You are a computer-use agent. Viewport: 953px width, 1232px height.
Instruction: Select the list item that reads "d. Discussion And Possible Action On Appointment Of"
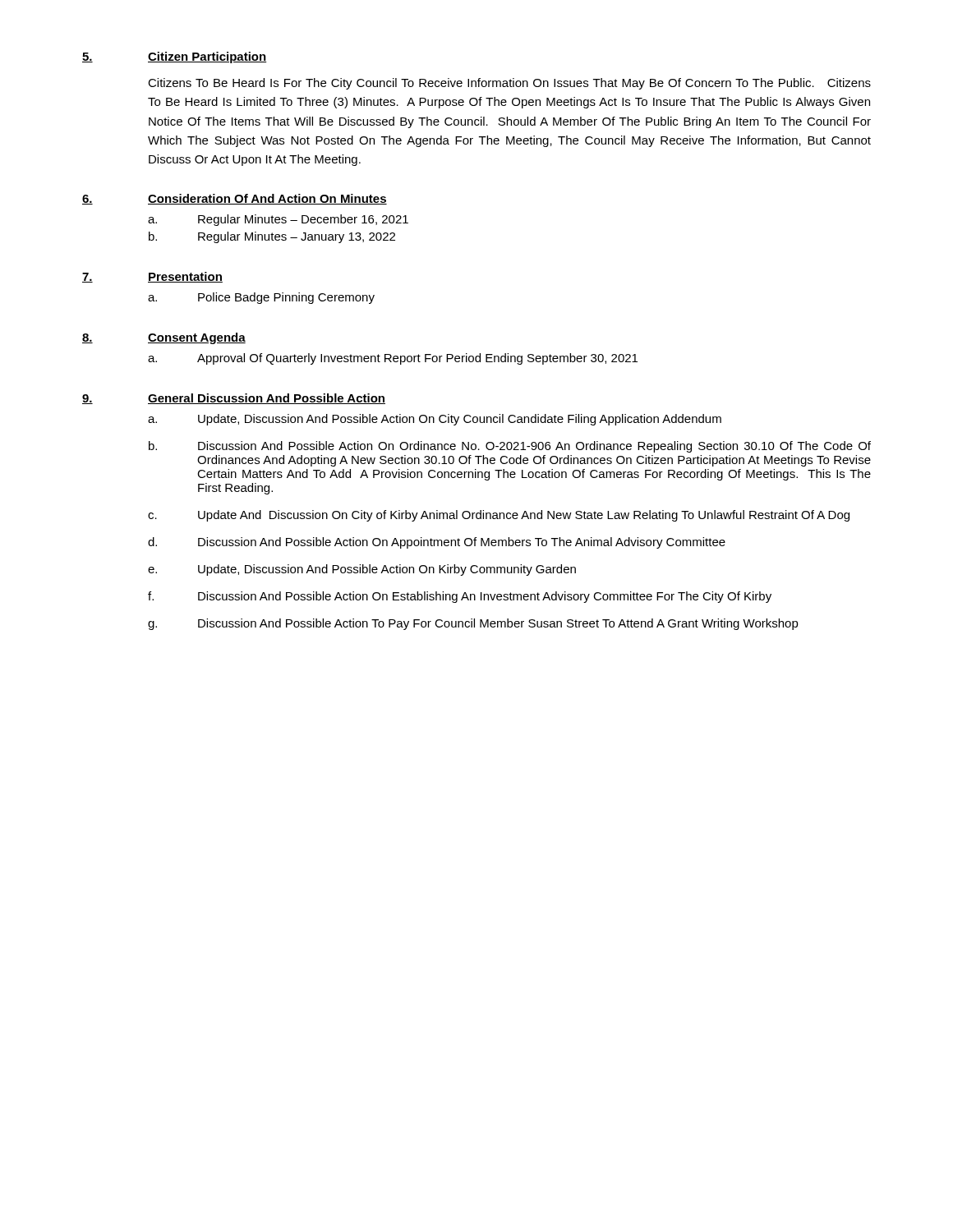[509, 542]
